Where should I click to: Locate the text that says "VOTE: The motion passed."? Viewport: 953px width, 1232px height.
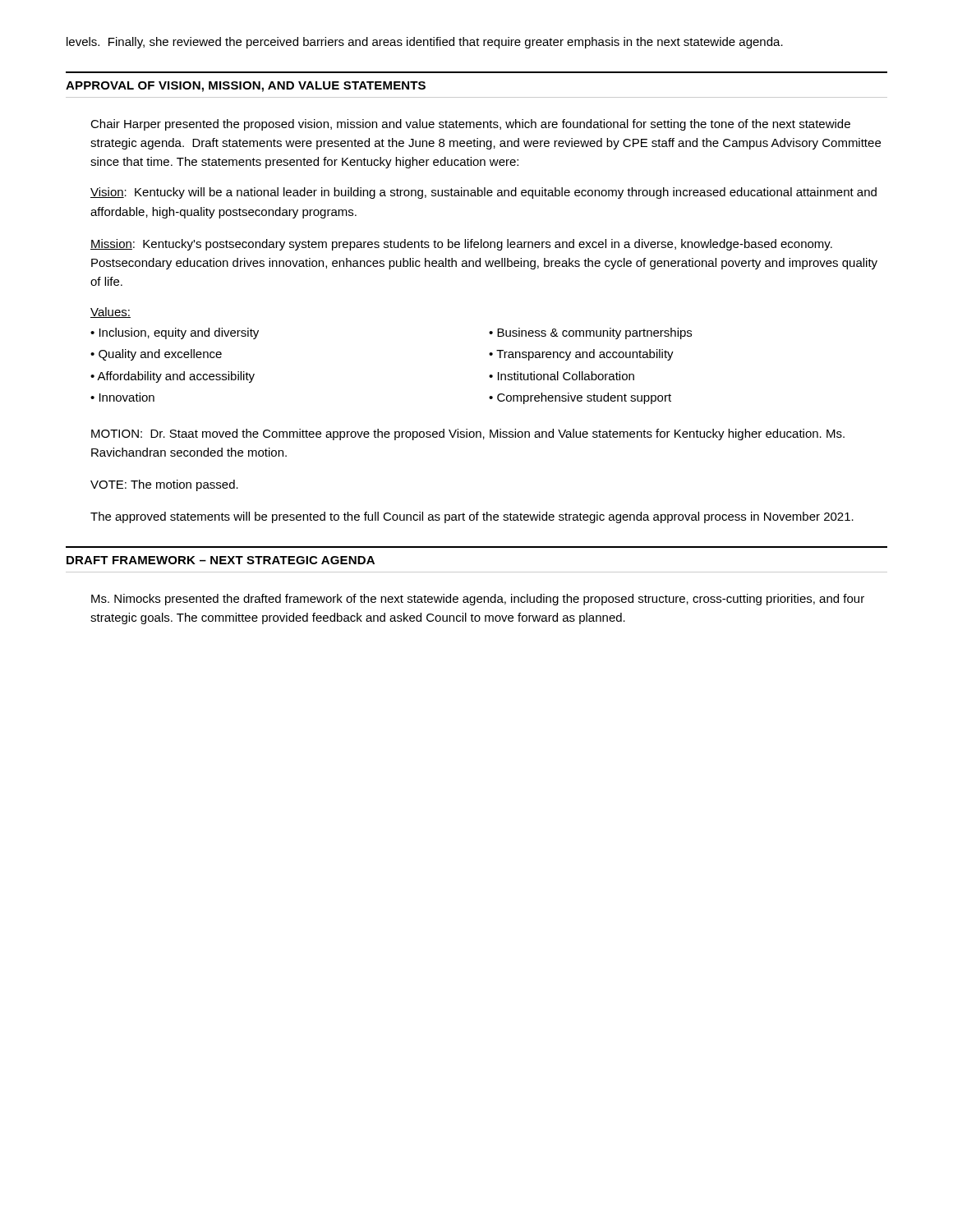(165, 484)
